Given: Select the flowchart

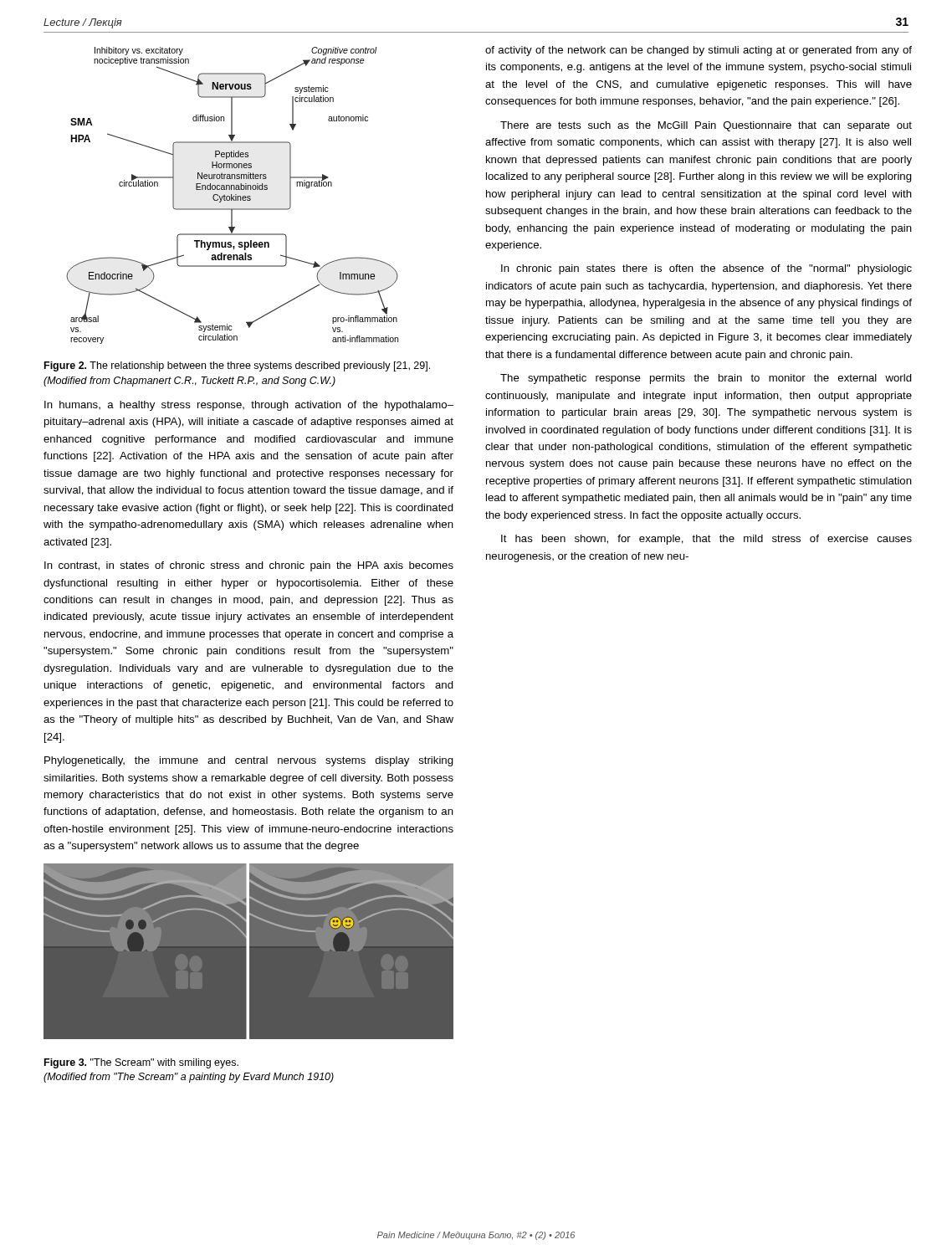Looking at the screenshot, I should tap(248, 198).
